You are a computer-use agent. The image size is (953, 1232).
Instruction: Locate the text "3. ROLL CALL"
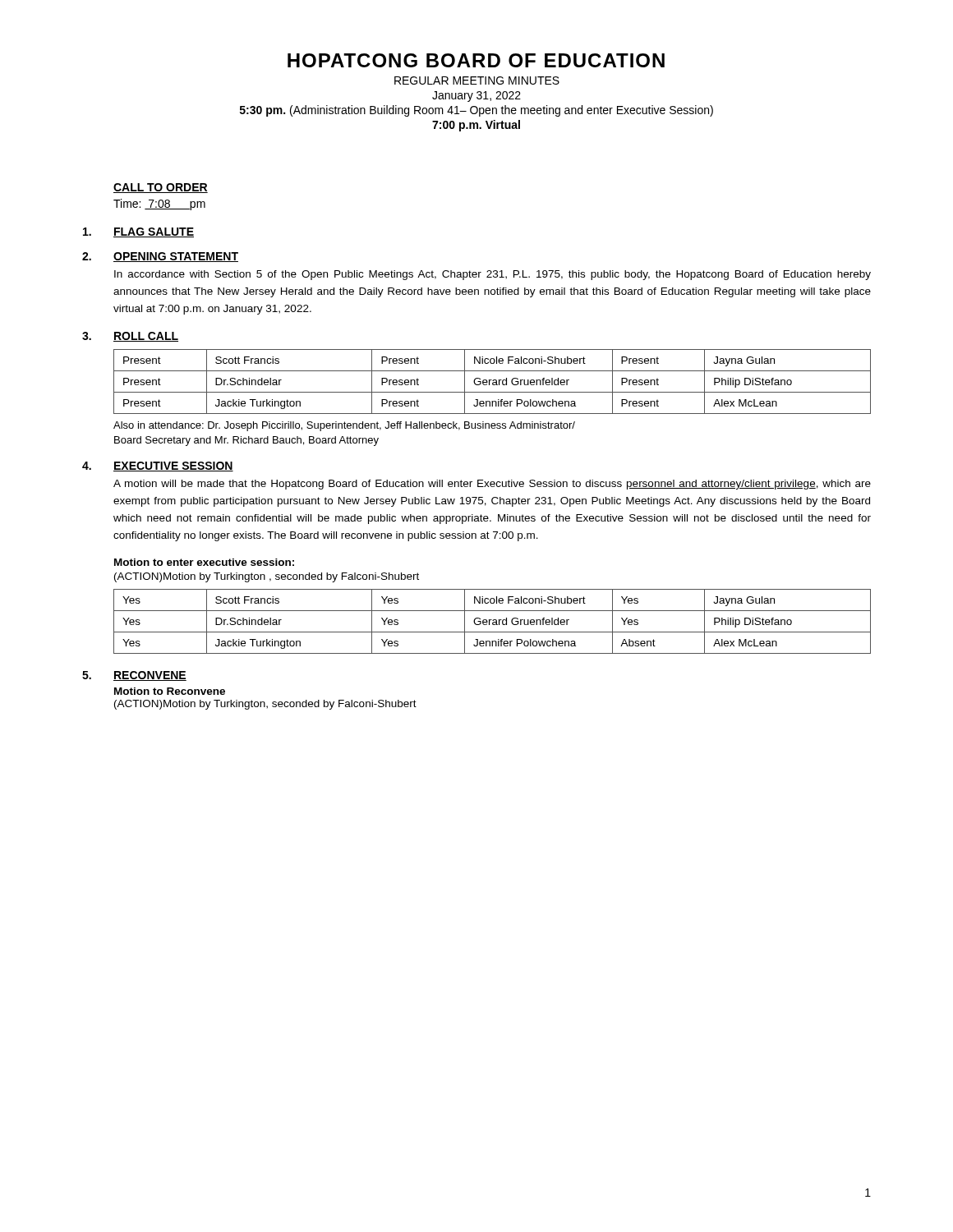[130, 337]
